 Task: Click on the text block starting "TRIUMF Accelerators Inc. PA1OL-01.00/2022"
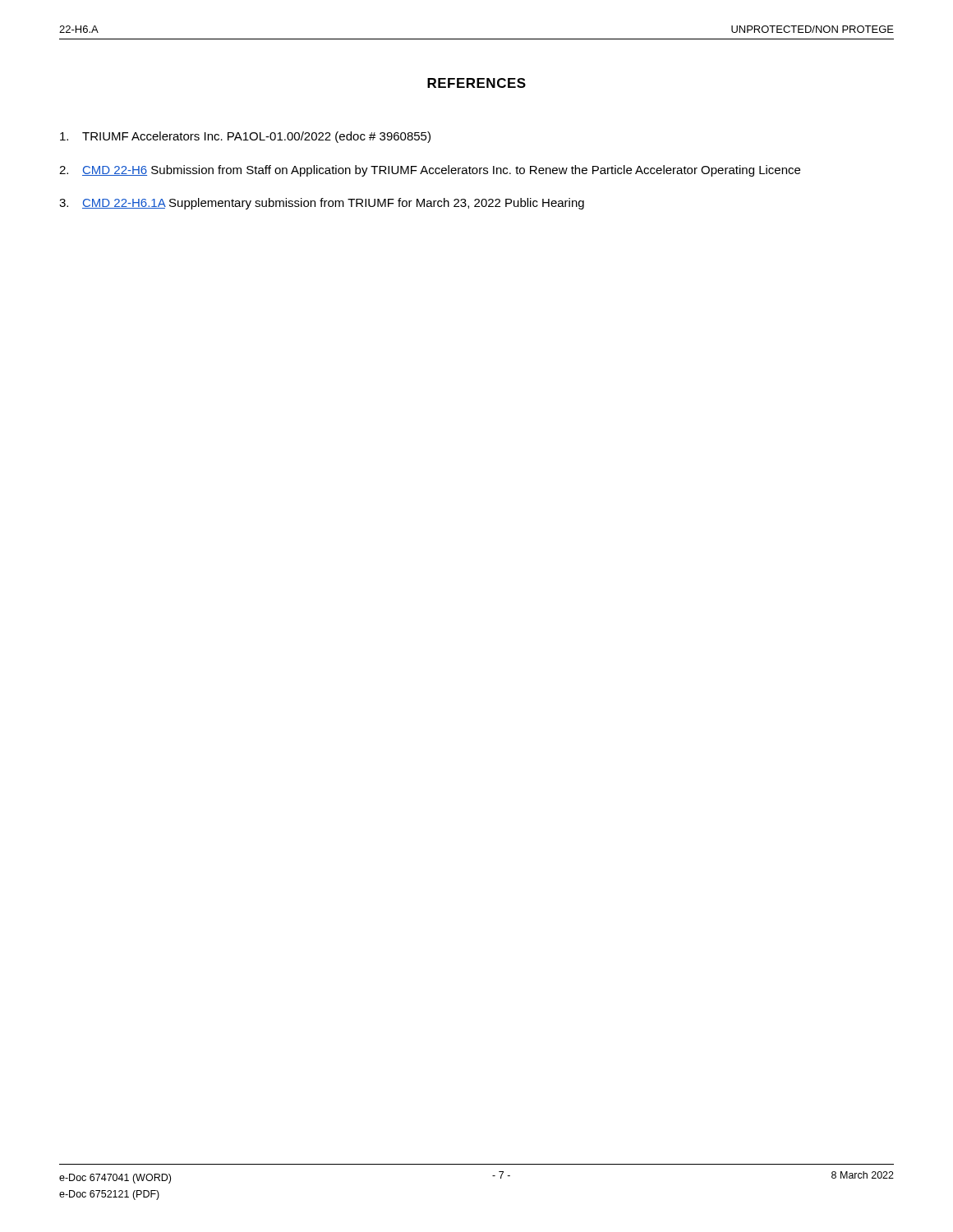pyautogui.click(x=245, y=137)
